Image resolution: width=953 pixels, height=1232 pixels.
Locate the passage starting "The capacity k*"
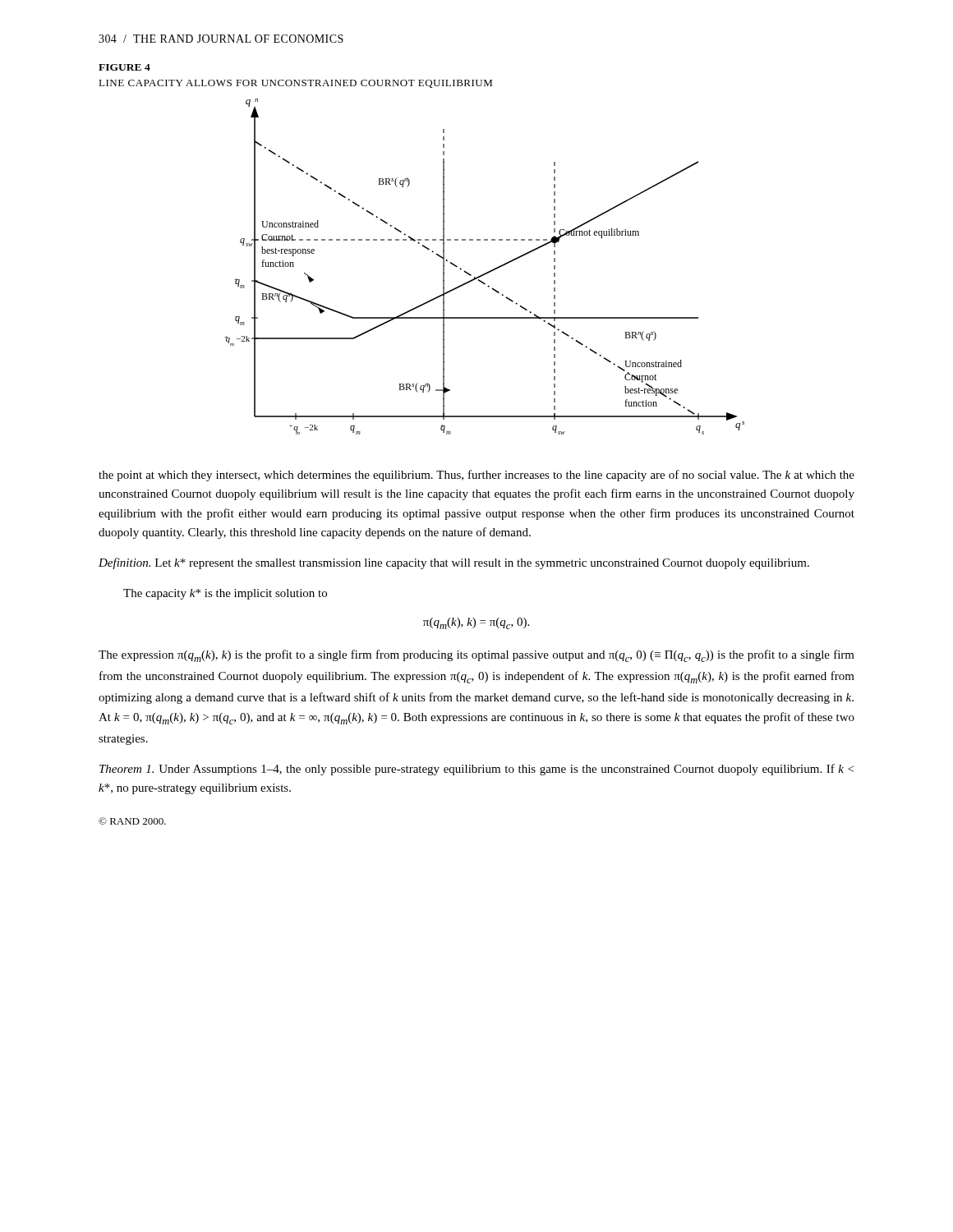[225, 593]
